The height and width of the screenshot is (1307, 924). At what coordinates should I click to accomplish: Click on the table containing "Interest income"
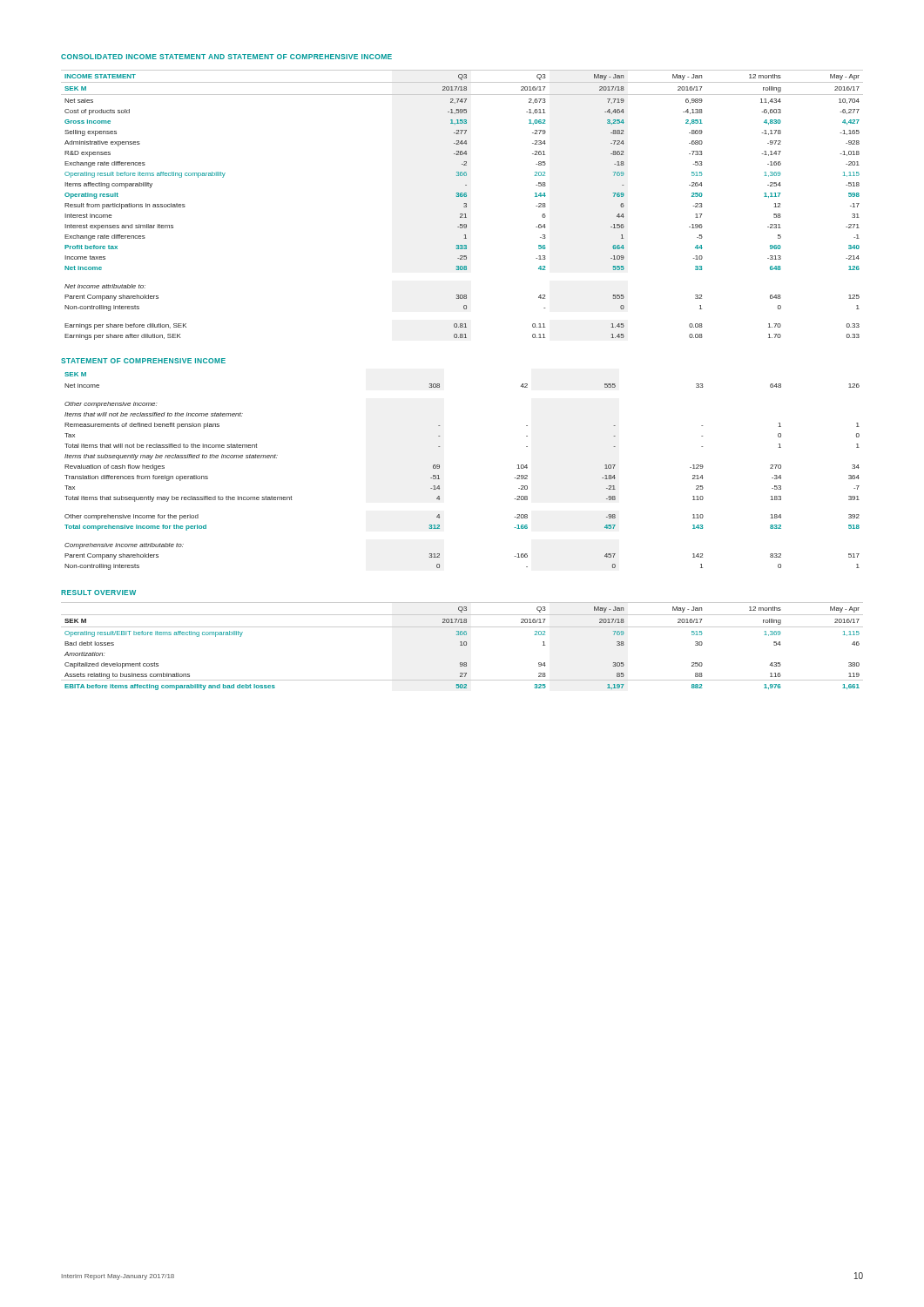coord(462,205)
